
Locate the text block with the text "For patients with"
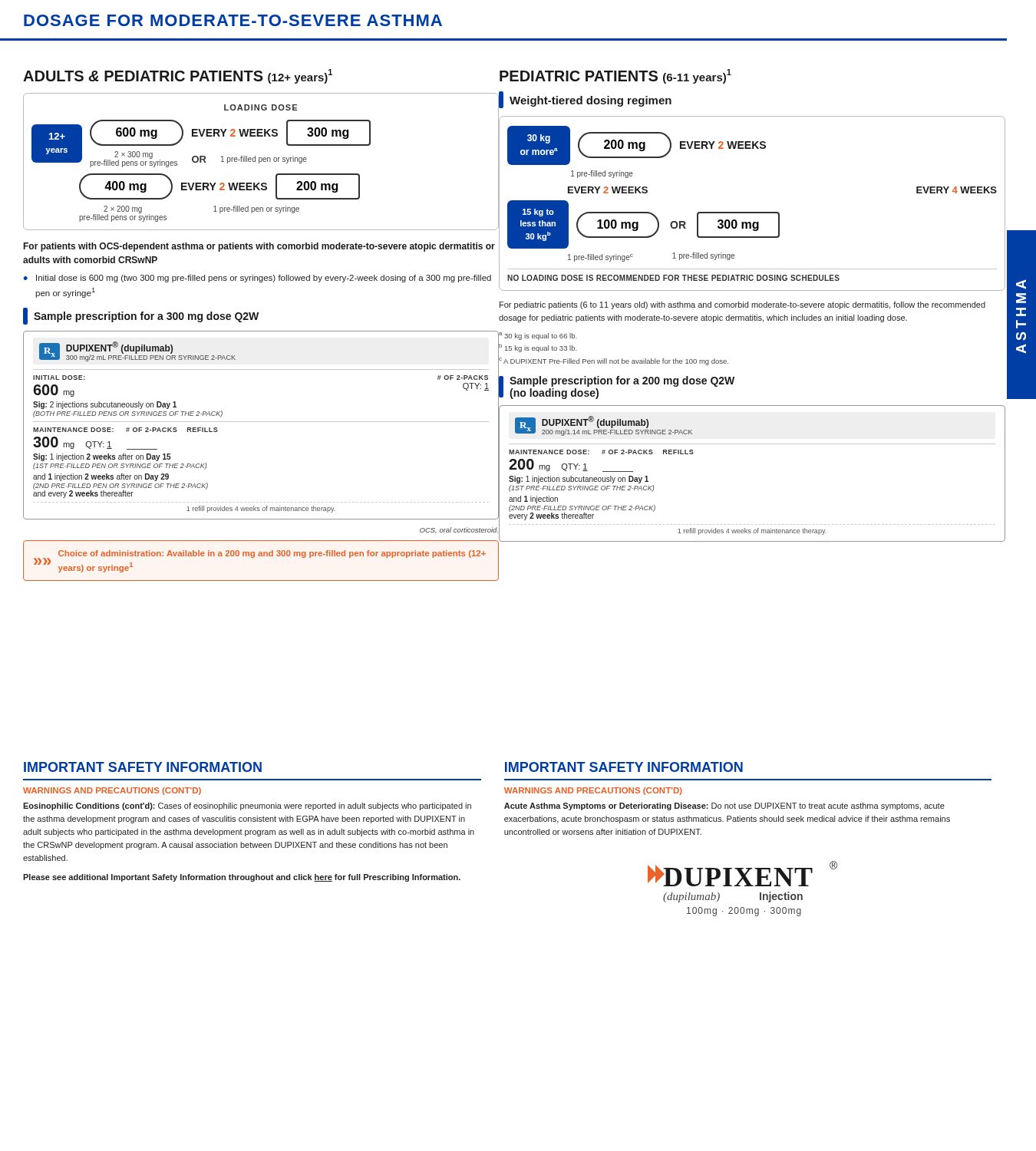[259, 253]
